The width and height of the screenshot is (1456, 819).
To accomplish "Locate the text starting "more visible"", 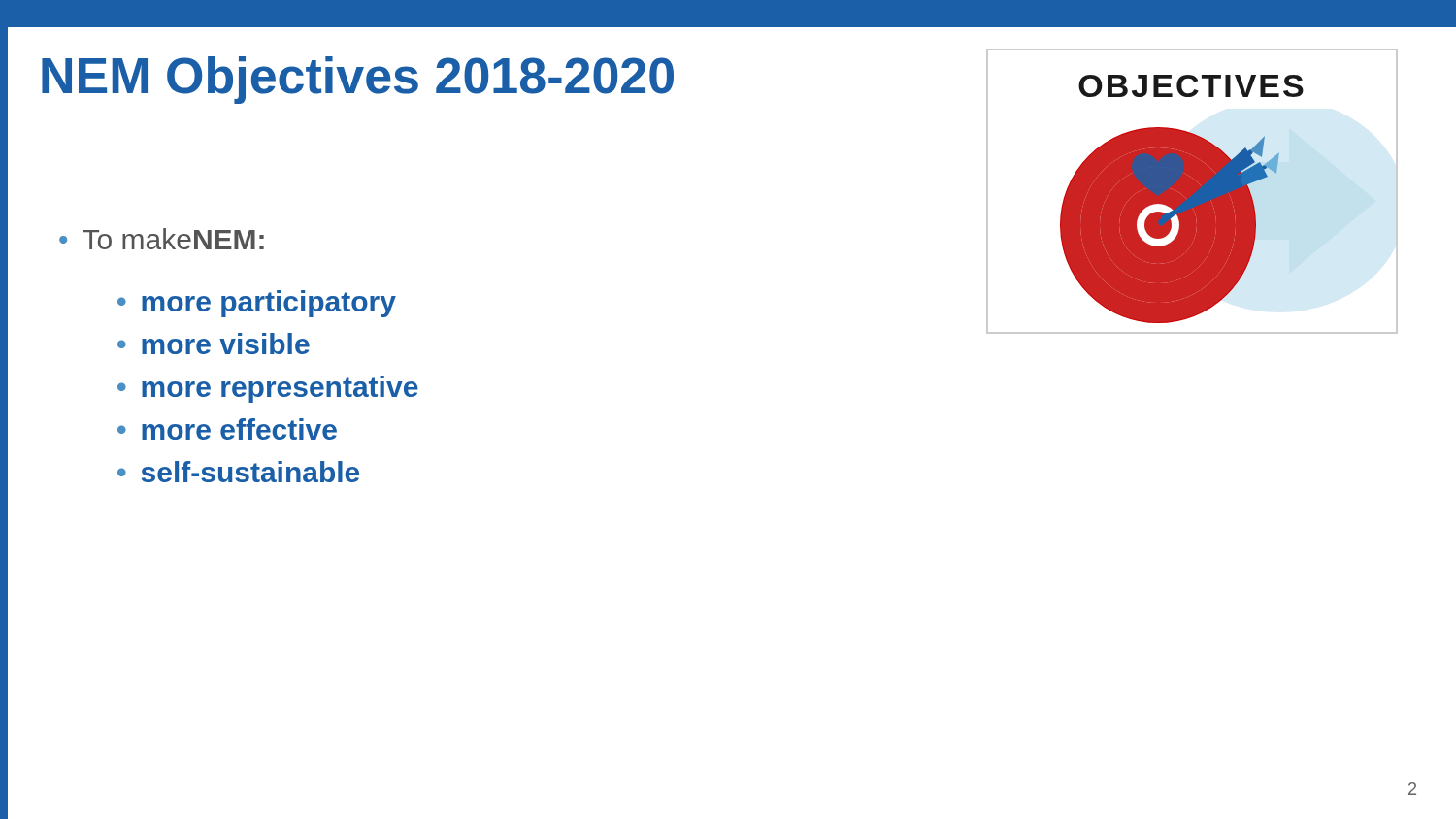I will pyautogui.click(x=225, y=345).
